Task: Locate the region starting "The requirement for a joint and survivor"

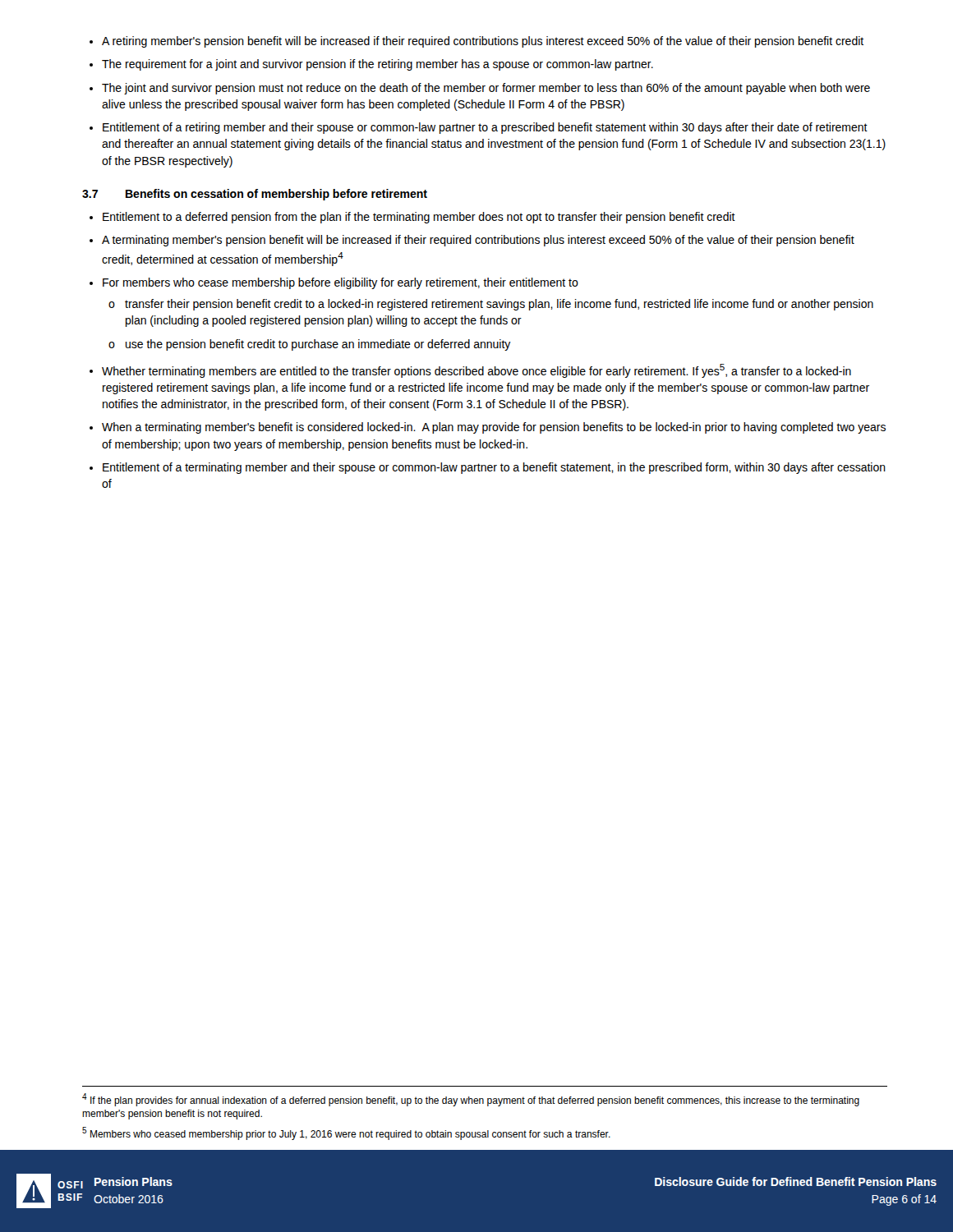Action: pos(378,64)
